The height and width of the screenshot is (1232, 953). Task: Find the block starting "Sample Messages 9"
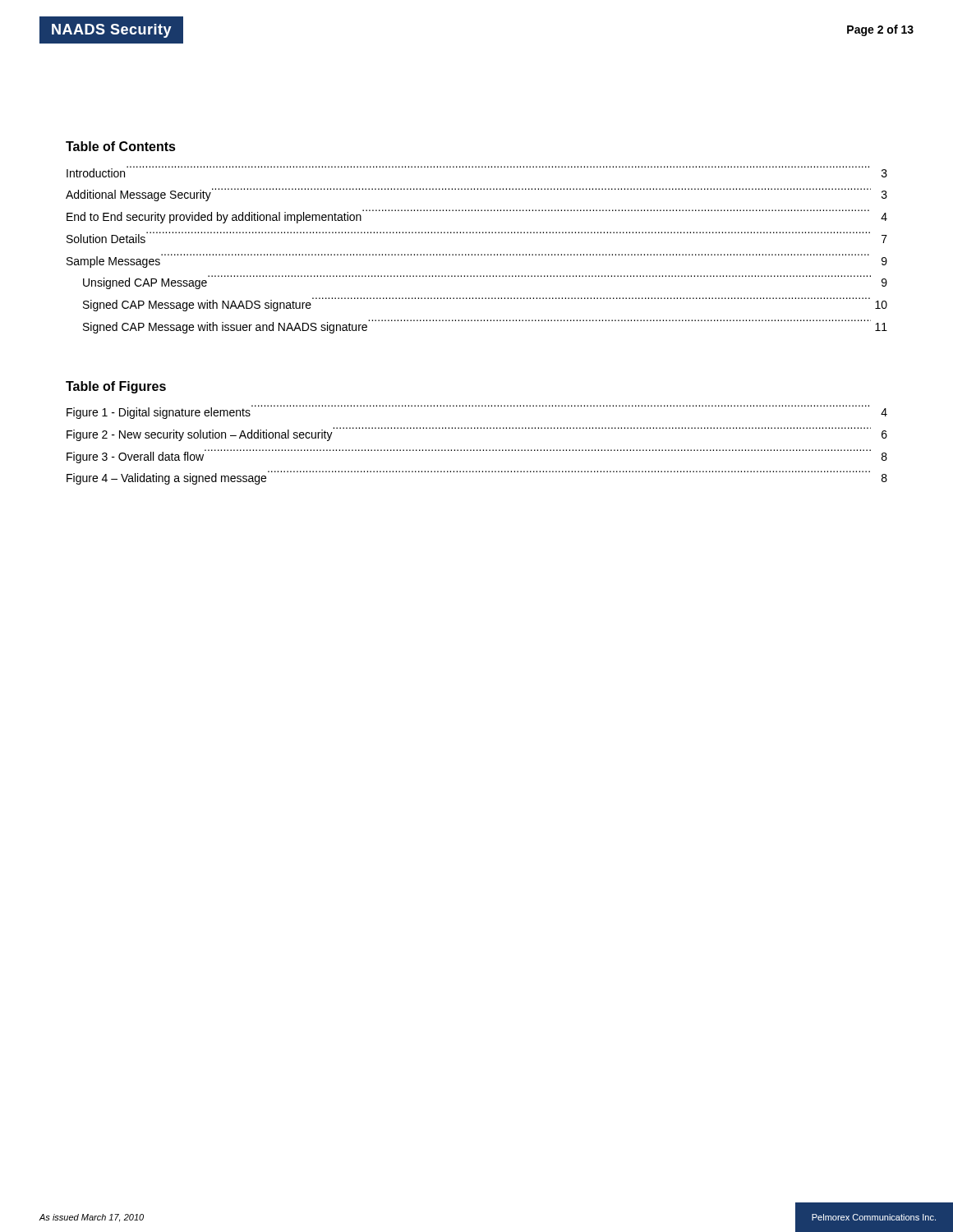(x=476, y=261)
